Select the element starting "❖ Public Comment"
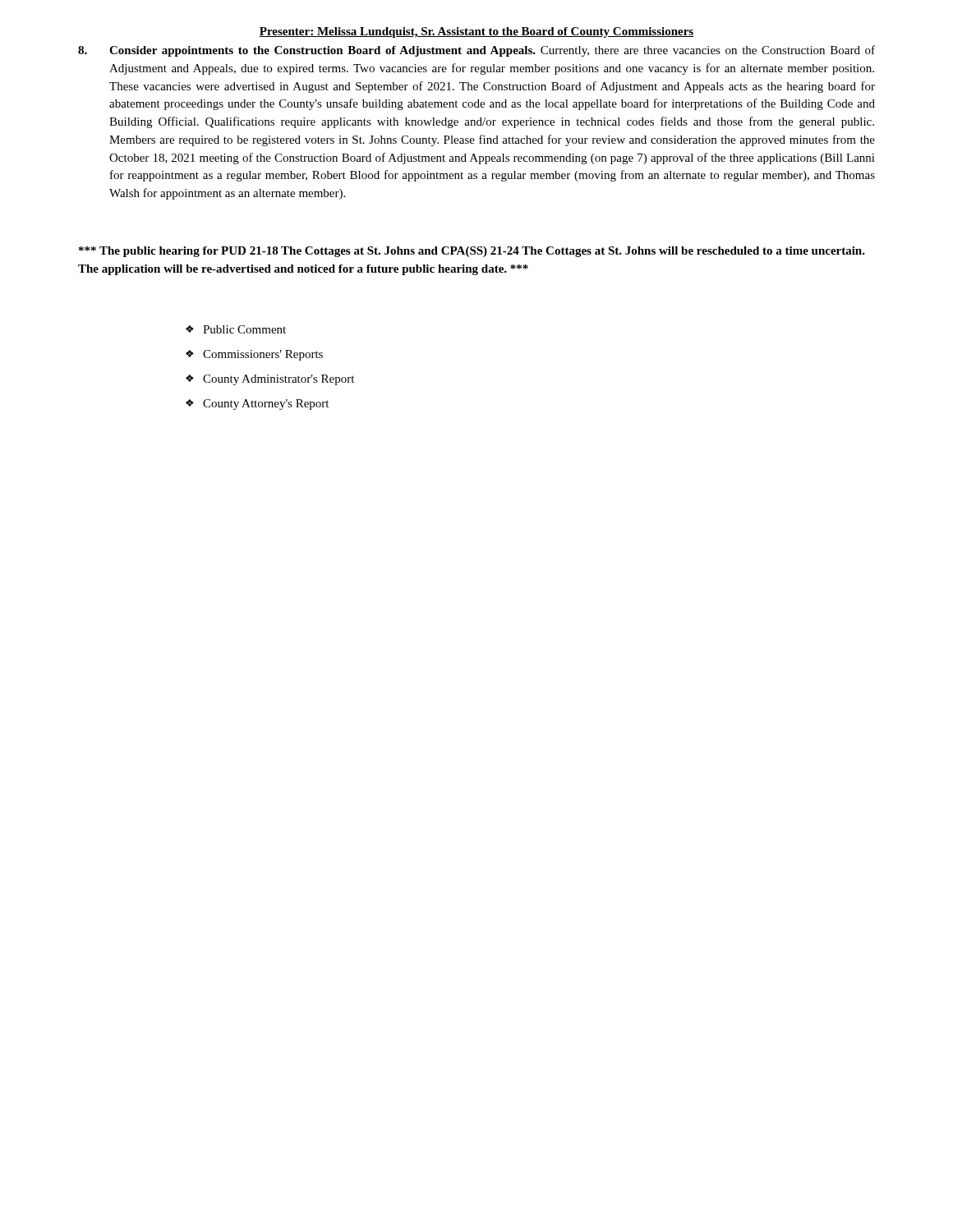Image resolution: width=953 pixels, height=1232 pixels. 235,330
